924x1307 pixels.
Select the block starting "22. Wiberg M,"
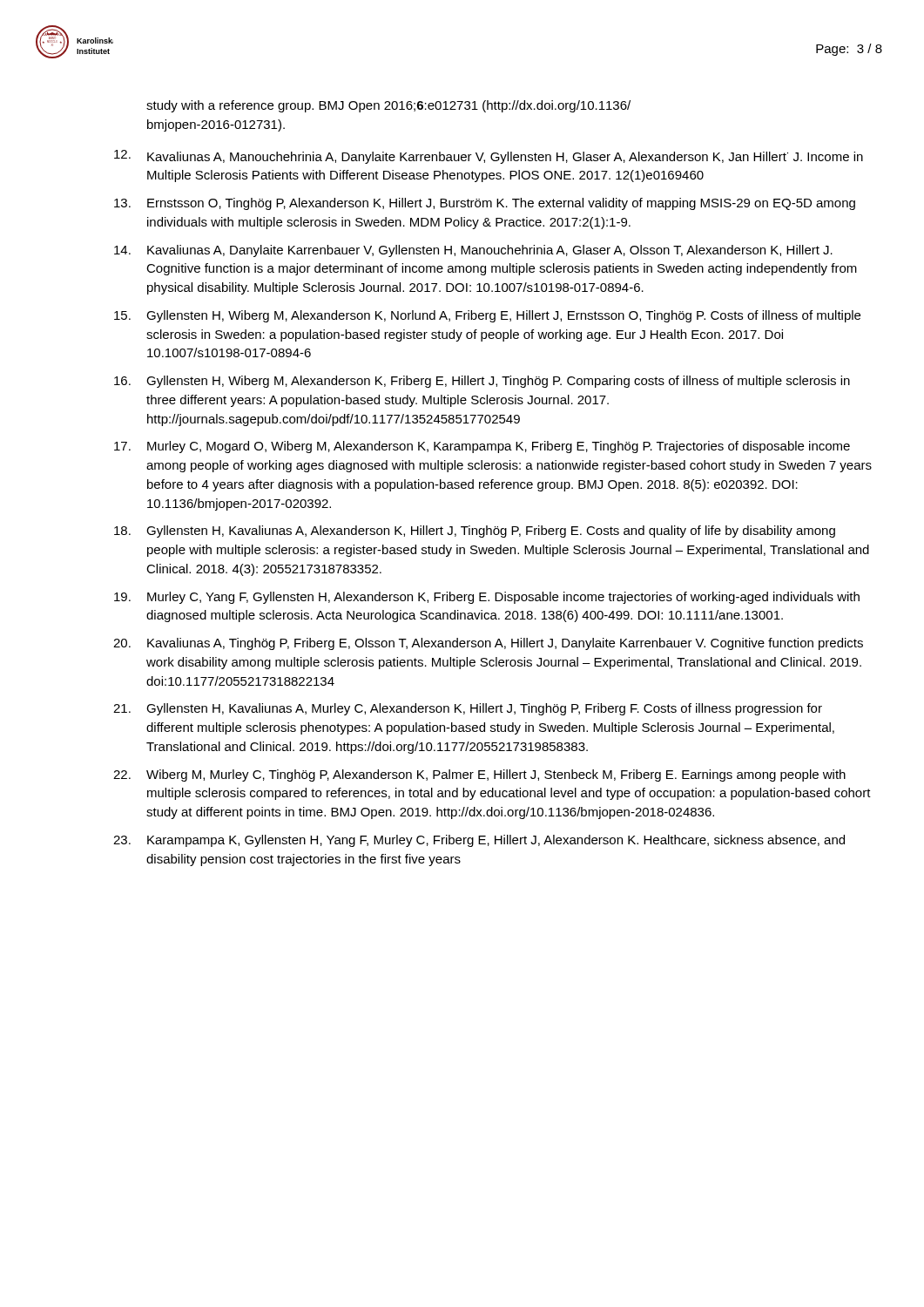click(x=492, y=793)
